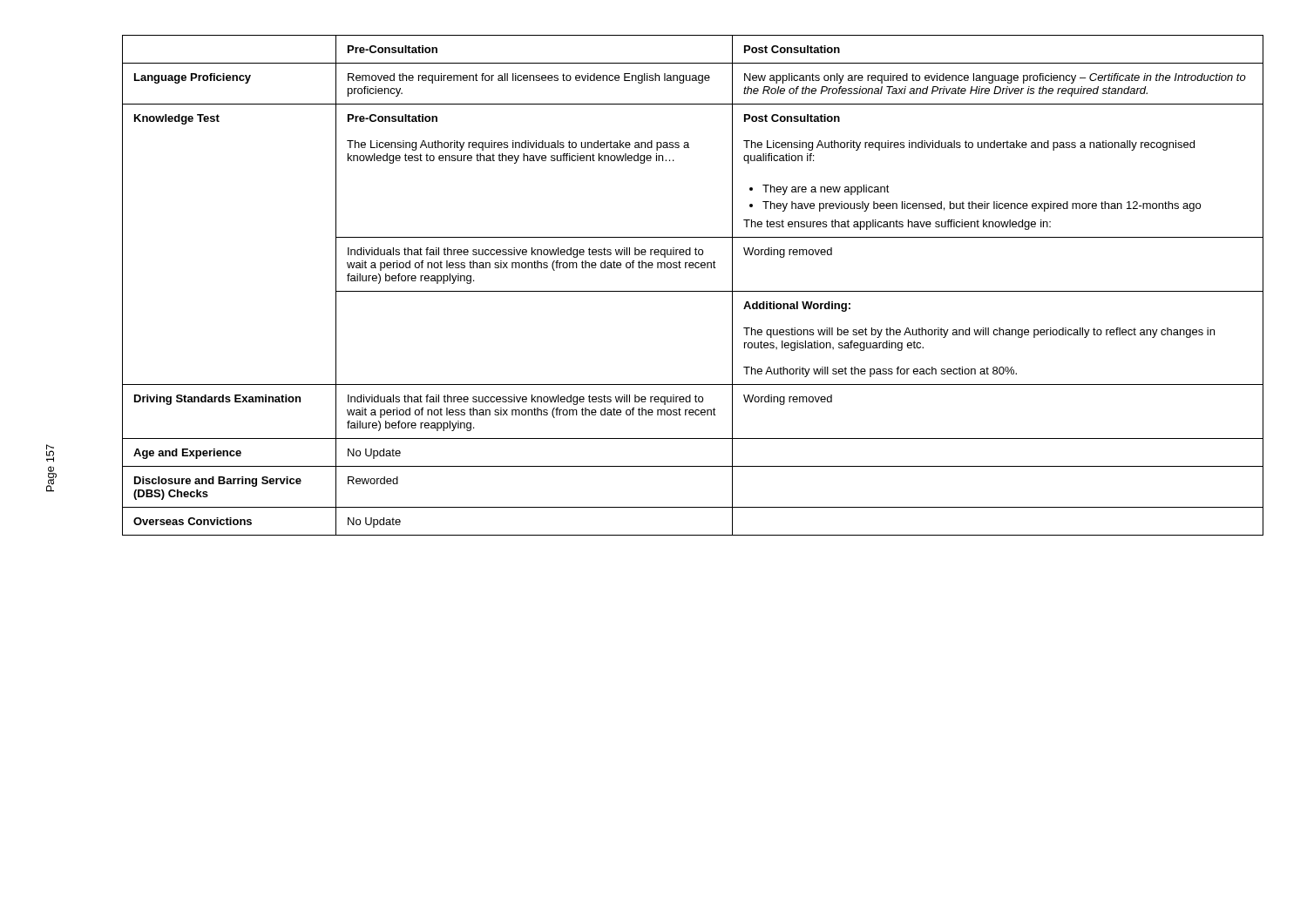Viewport: 1307px width, 924px height.
Task: Locate the table
Action: [693, 285]
